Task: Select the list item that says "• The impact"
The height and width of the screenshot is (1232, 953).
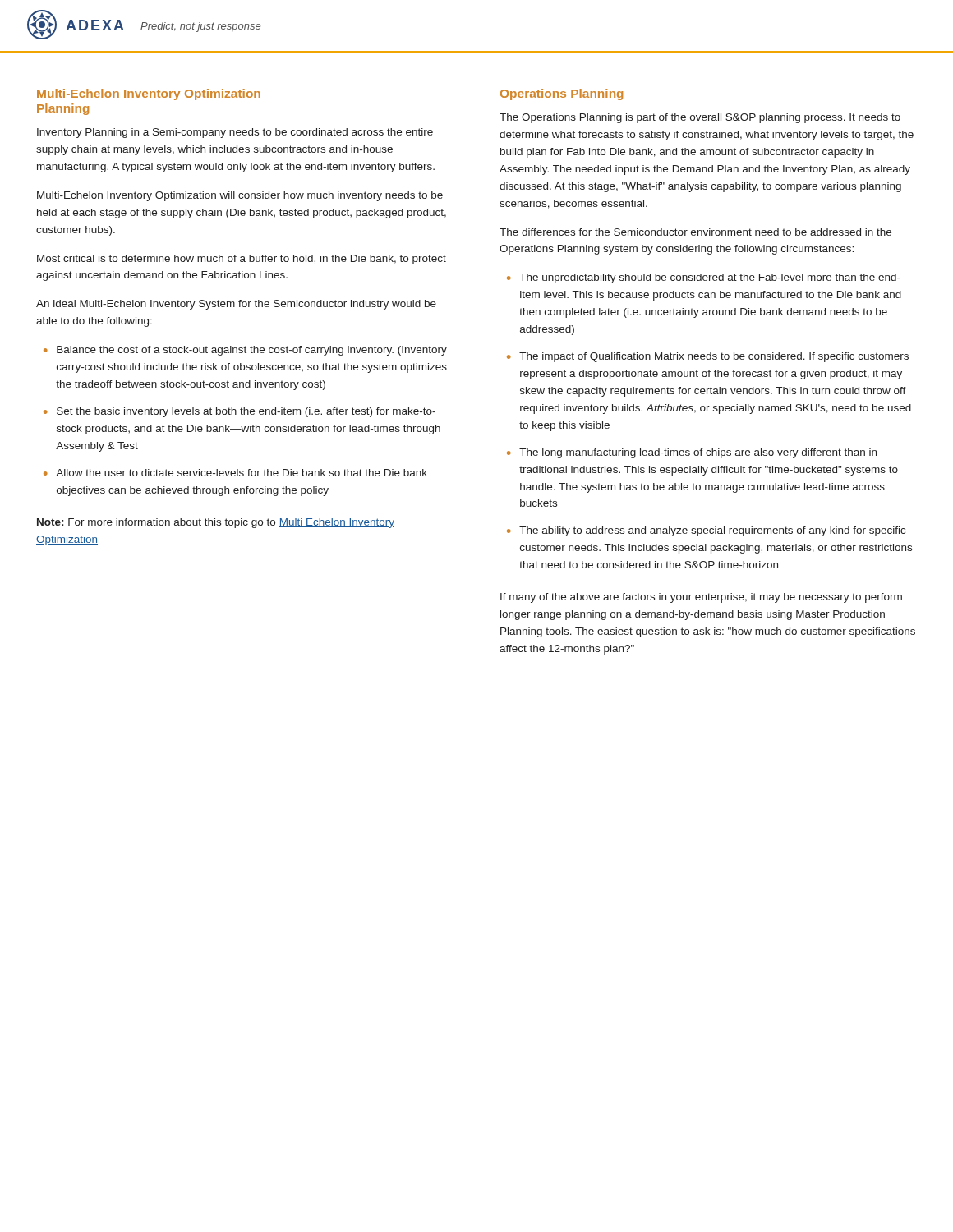Action: (711, 391)
